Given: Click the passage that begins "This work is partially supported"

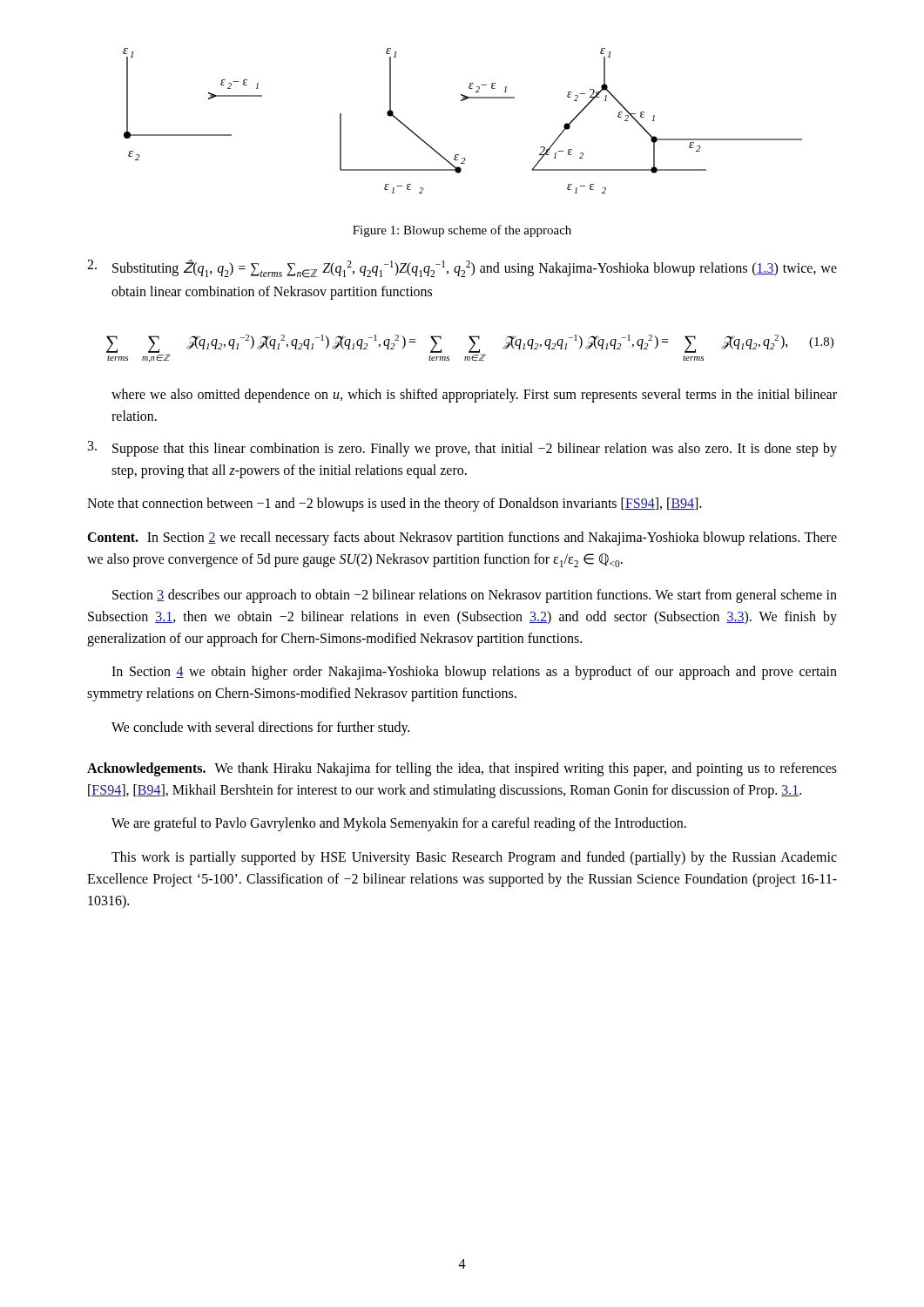Looking at the screenshot, I should coord(462,879).
